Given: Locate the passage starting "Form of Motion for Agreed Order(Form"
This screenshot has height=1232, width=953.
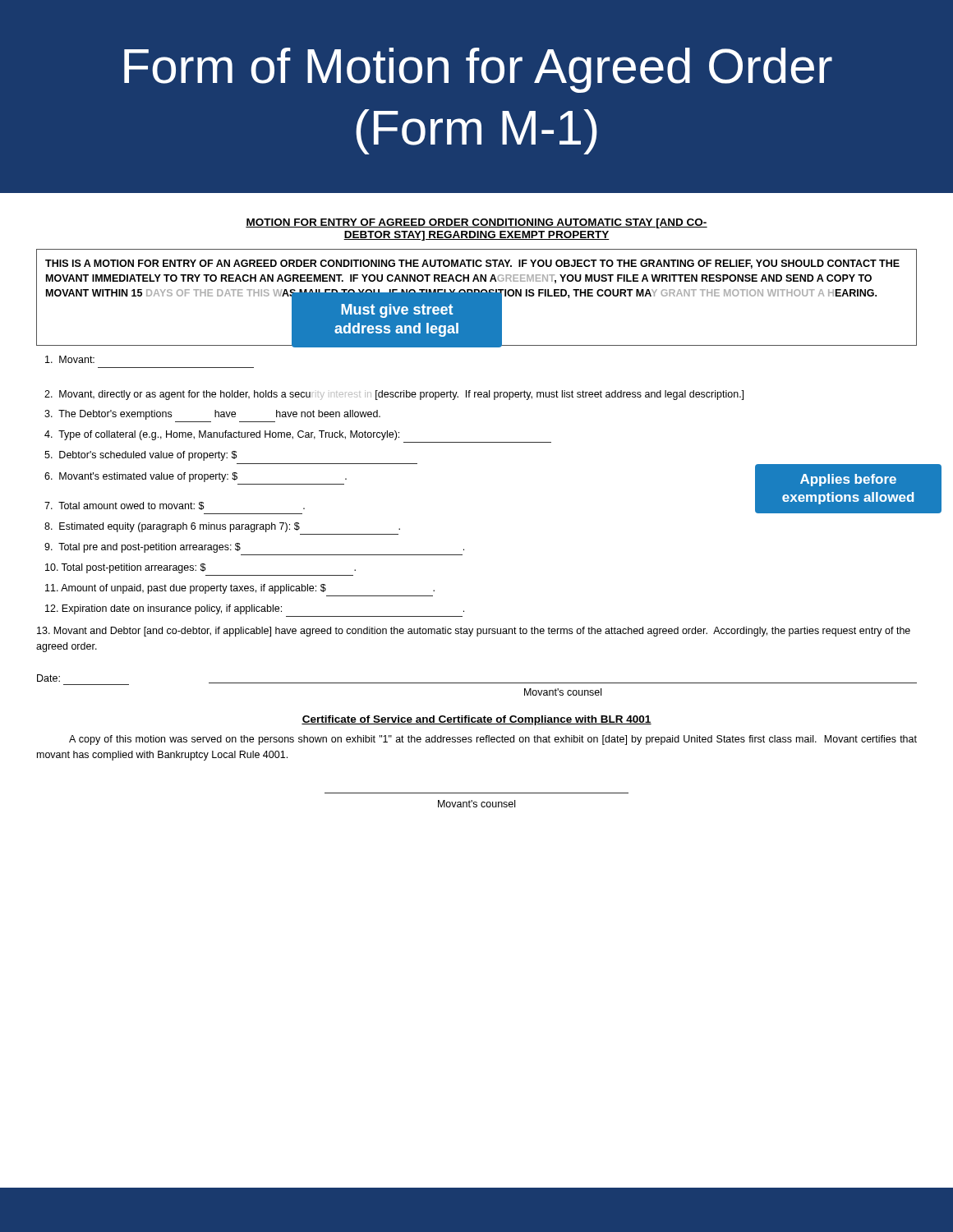Looking at the screenshot, I should [x=476, y=96].
